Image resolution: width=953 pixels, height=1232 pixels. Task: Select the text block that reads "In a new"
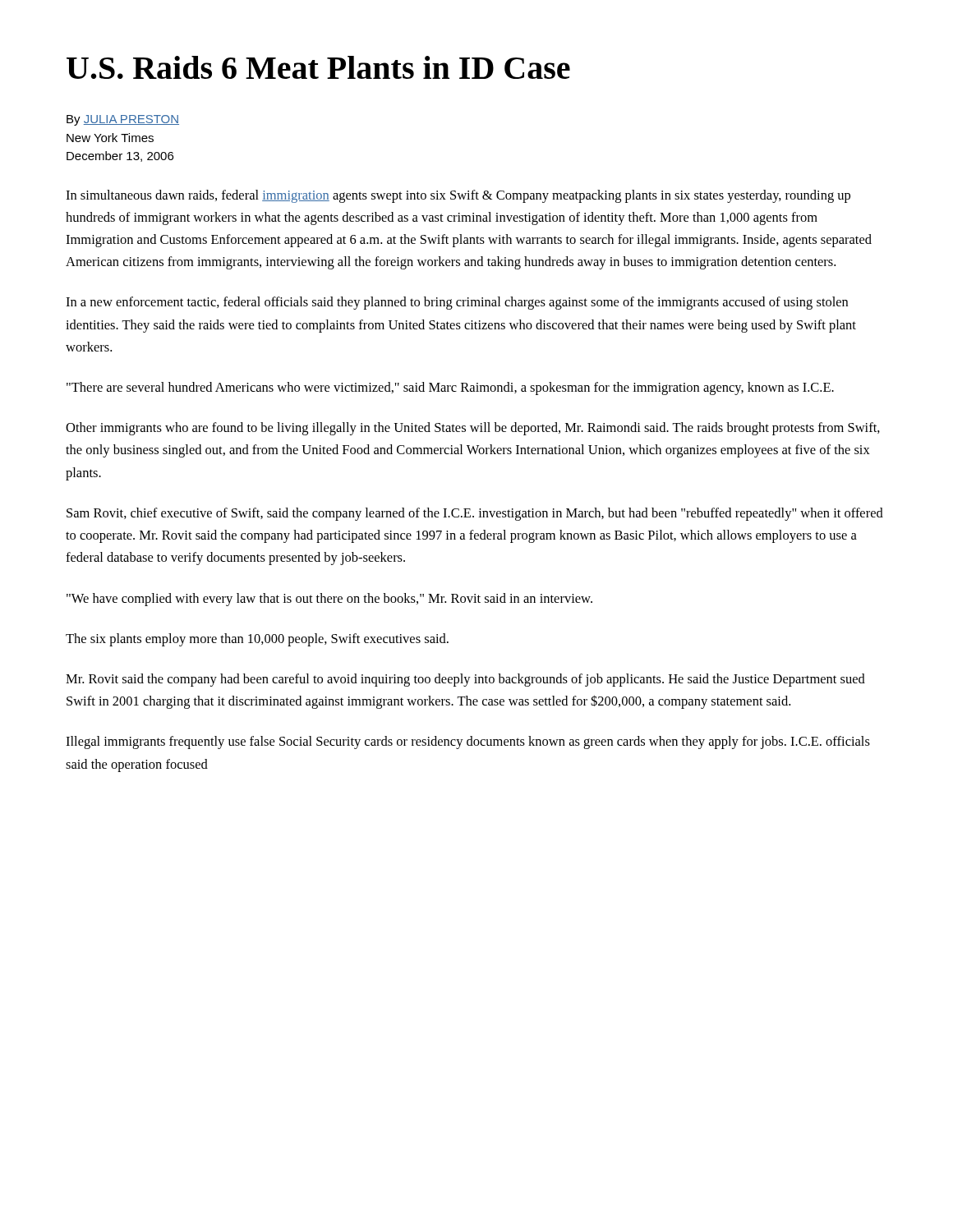click(461, 325)
